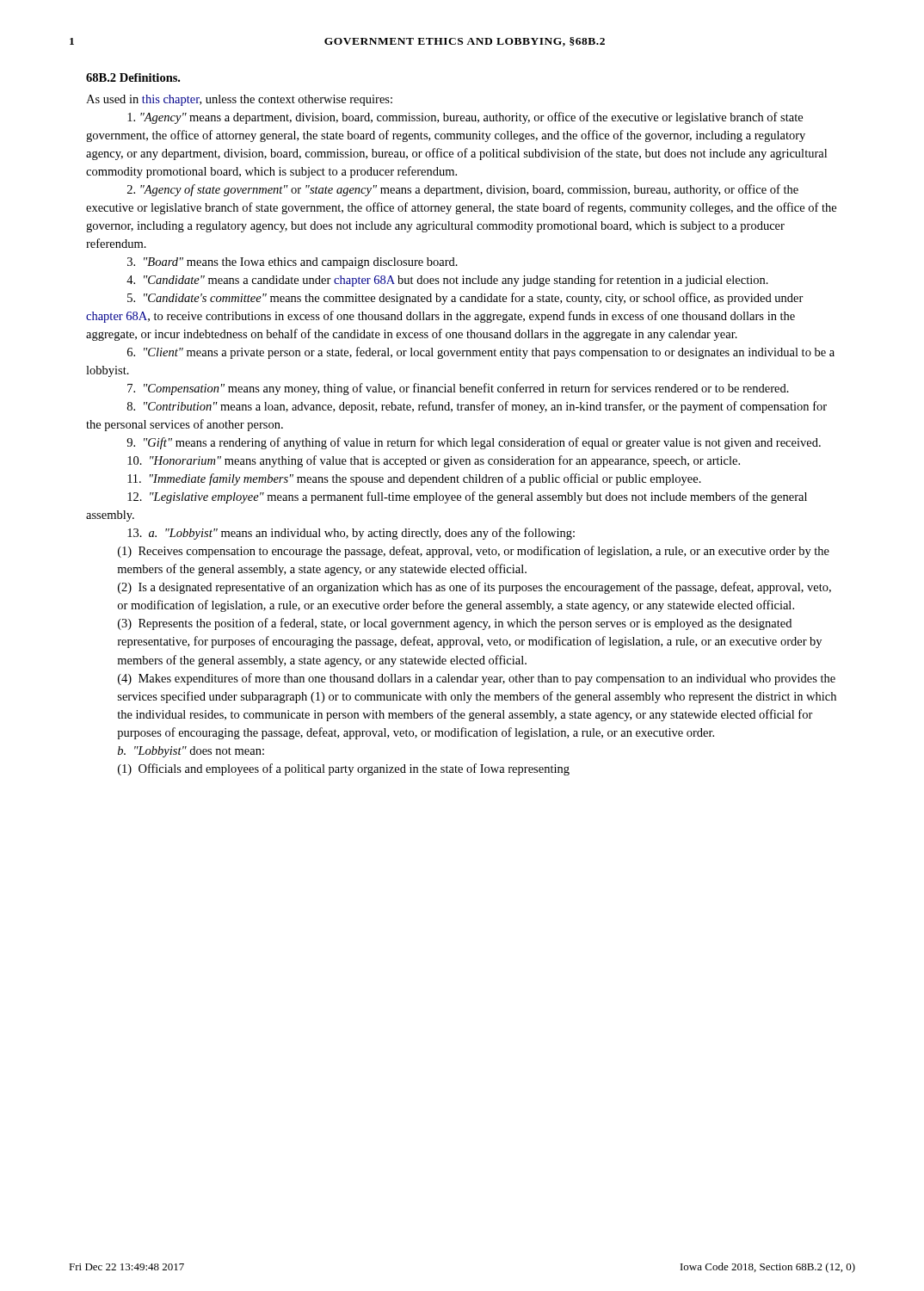Click on the passage starting "(1) Officials and employees of a political party"
924x1291 pixels.
(x=462, y=769)
